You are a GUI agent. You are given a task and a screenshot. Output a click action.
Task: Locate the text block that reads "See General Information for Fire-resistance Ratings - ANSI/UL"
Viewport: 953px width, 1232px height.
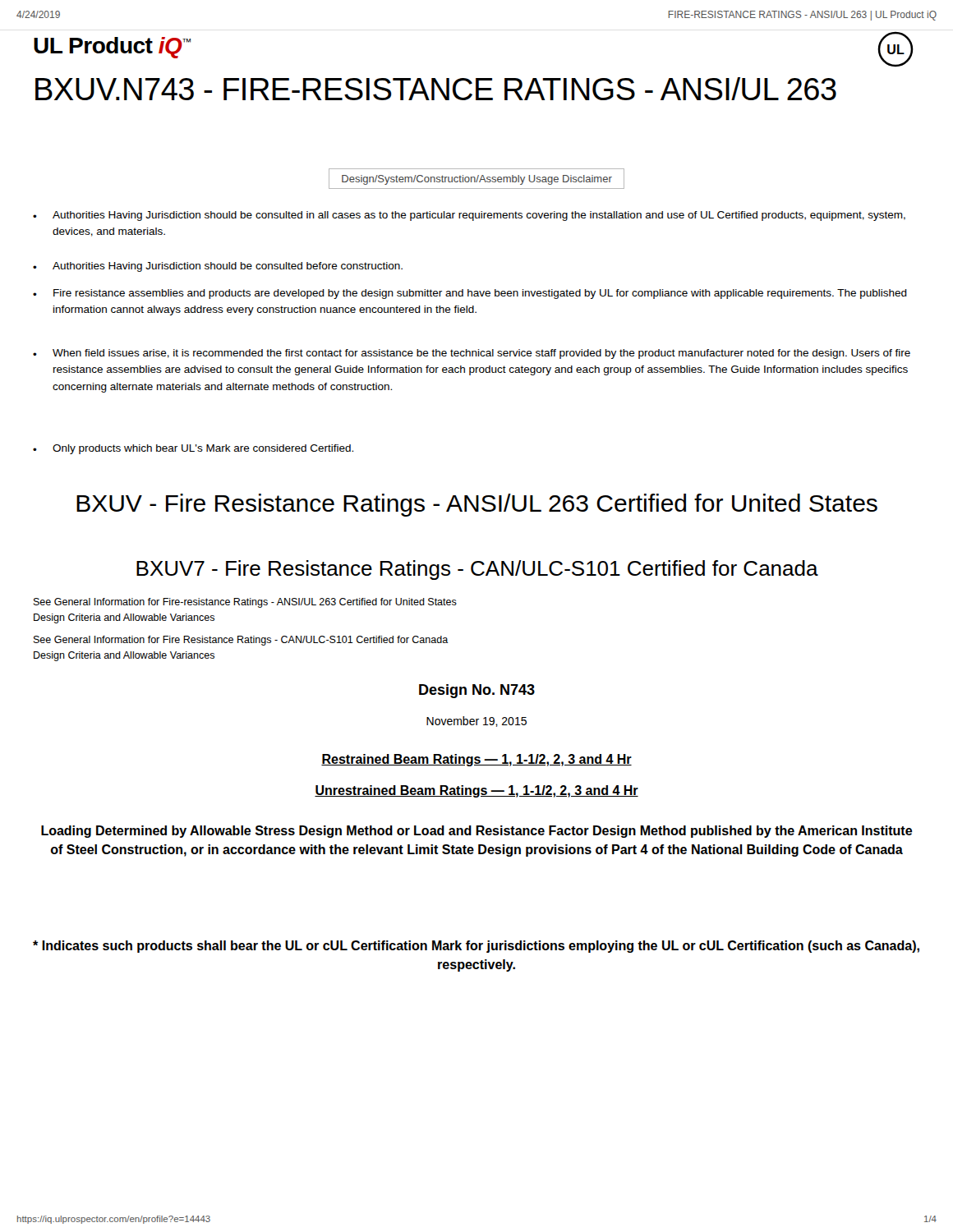tap(245, 610)
